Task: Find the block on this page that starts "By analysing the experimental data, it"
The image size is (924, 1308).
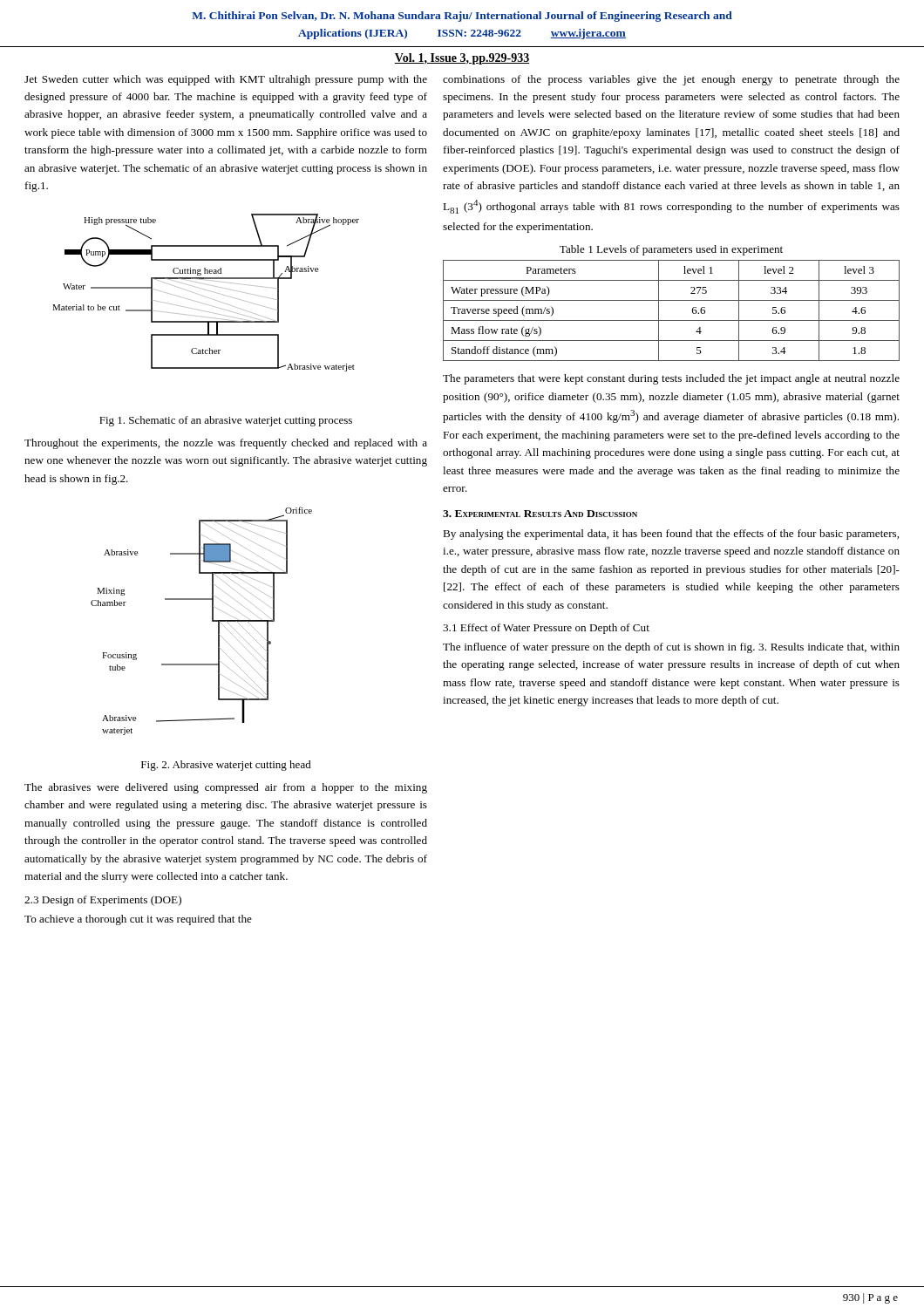Action: (671, 569)
